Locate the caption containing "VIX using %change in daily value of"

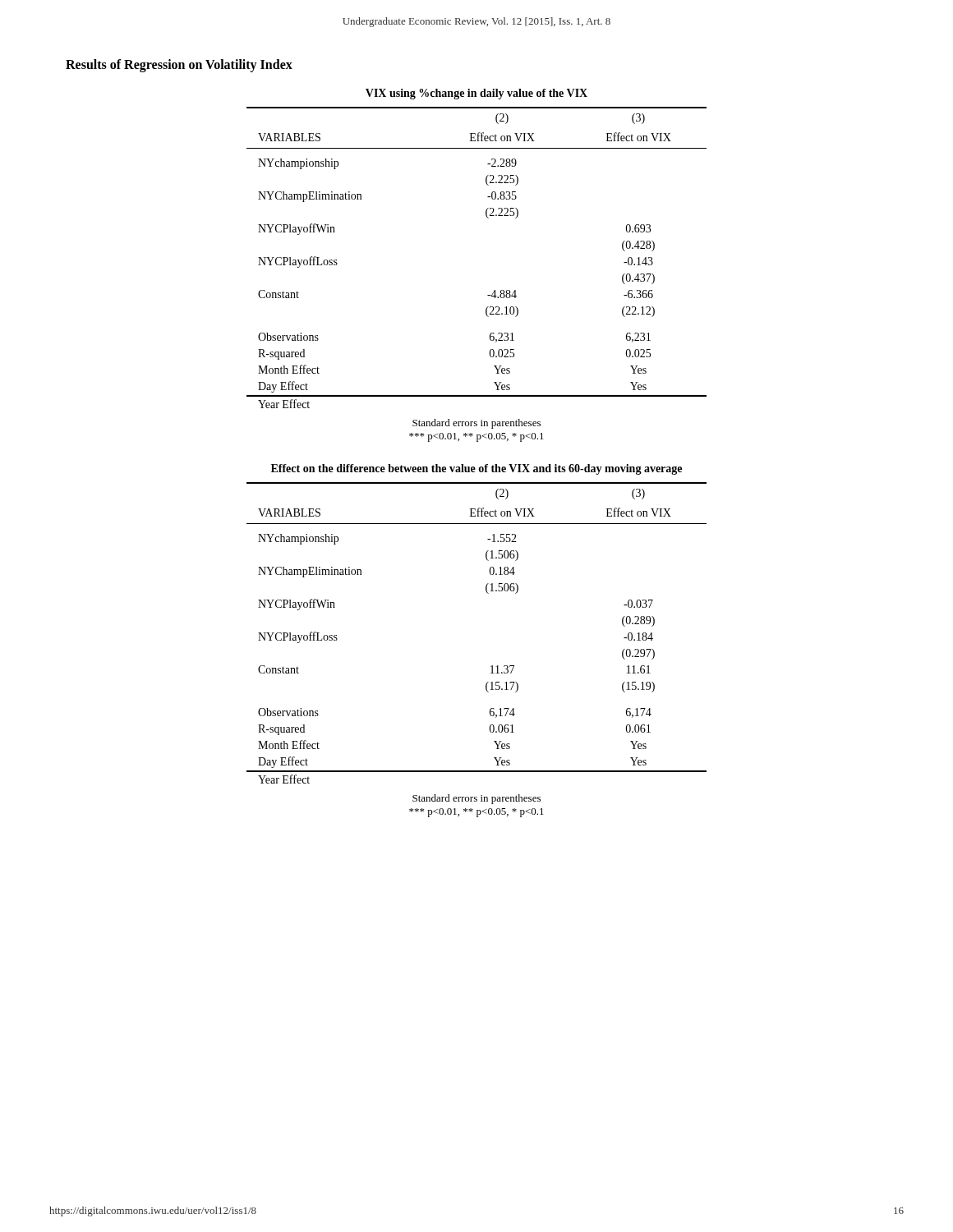(x=476, y=93)
